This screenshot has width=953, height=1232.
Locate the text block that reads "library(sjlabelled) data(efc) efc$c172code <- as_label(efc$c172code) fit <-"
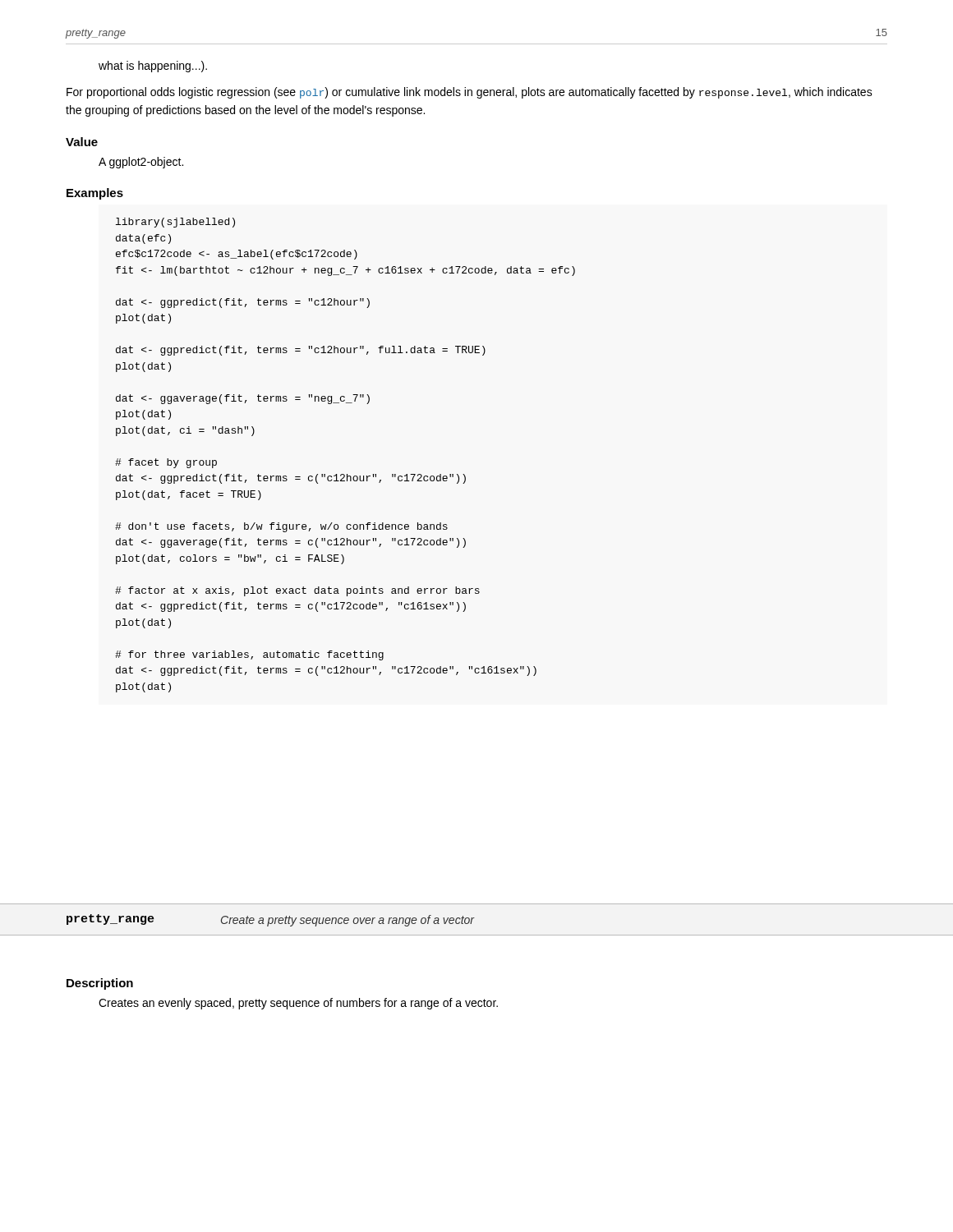175,223
